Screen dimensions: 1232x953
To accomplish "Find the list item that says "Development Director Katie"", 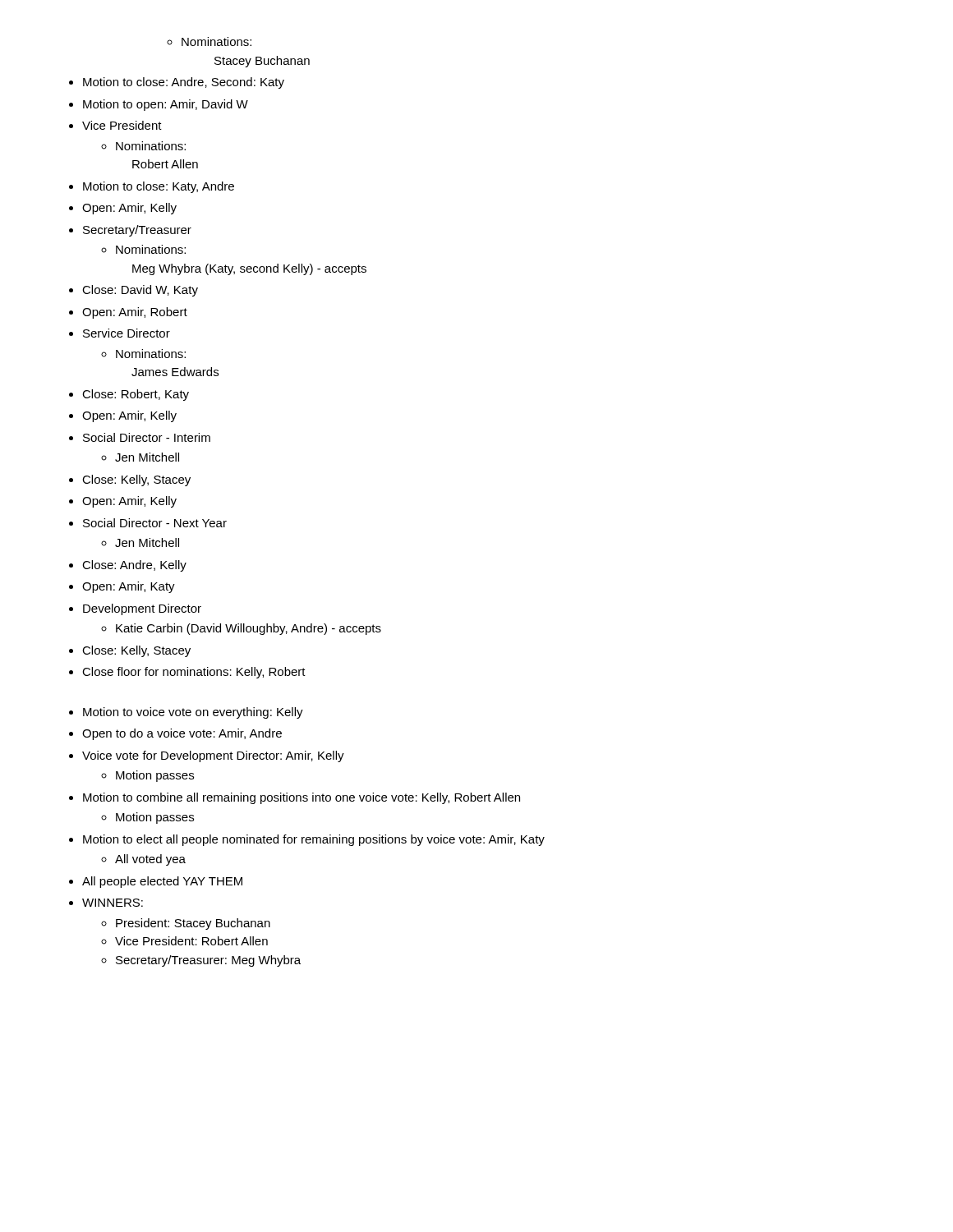I will tap(135, 609).
